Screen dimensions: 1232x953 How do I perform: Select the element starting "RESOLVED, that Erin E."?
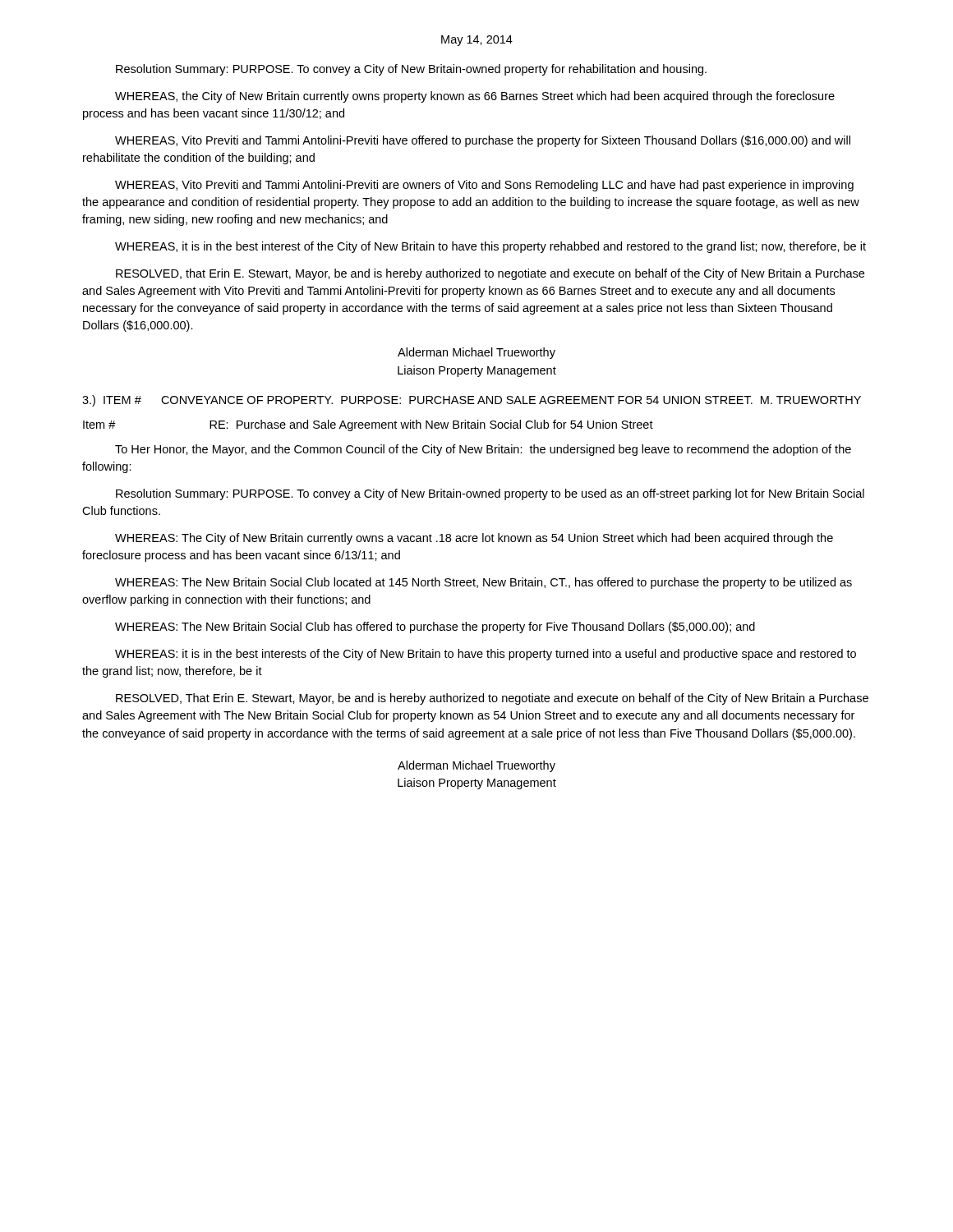click(474, 300)
